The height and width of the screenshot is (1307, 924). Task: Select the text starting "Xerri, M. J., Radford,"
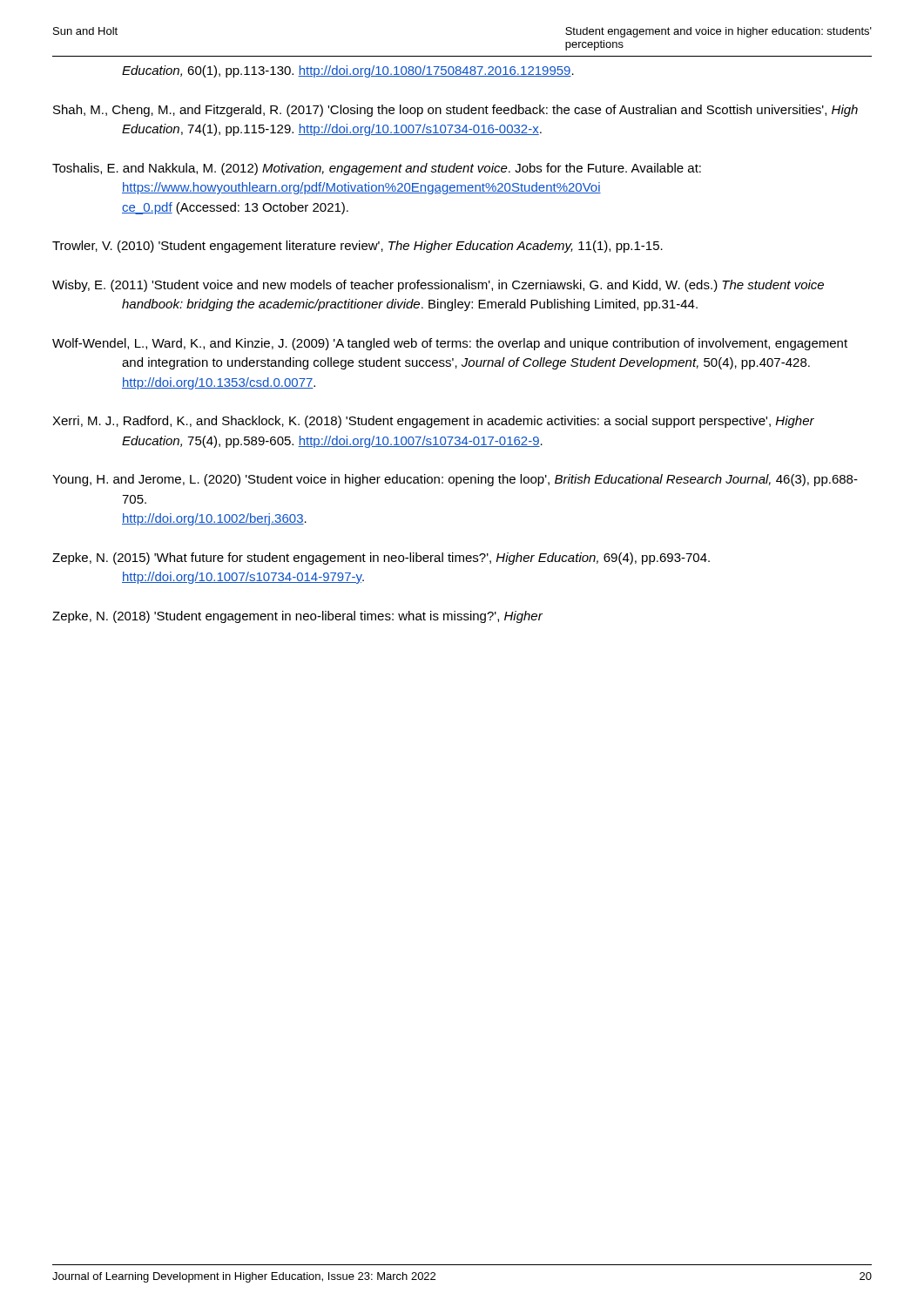433,430
